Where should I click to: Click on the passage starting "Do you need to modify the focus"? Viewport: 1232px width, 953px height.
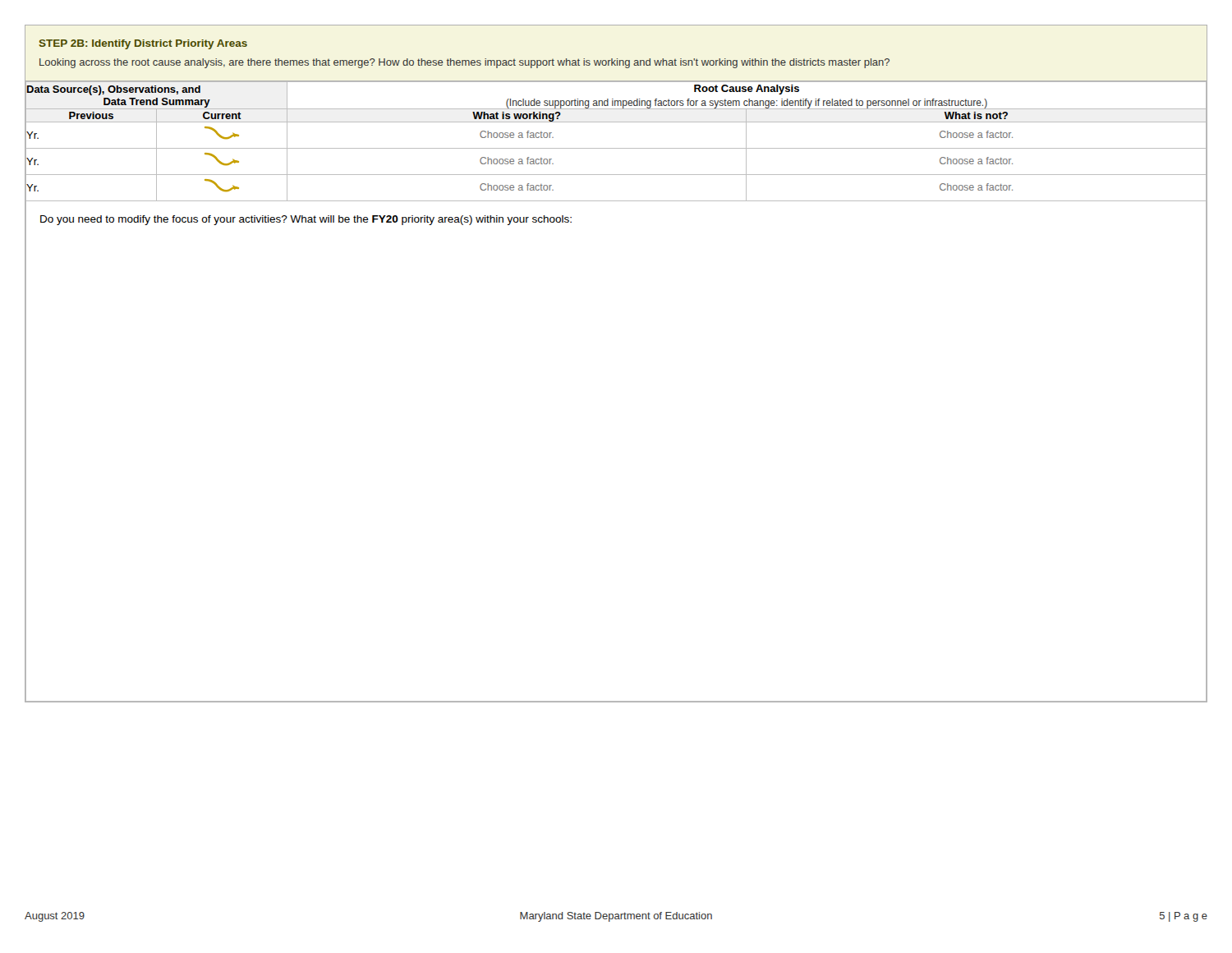[306, 219]
